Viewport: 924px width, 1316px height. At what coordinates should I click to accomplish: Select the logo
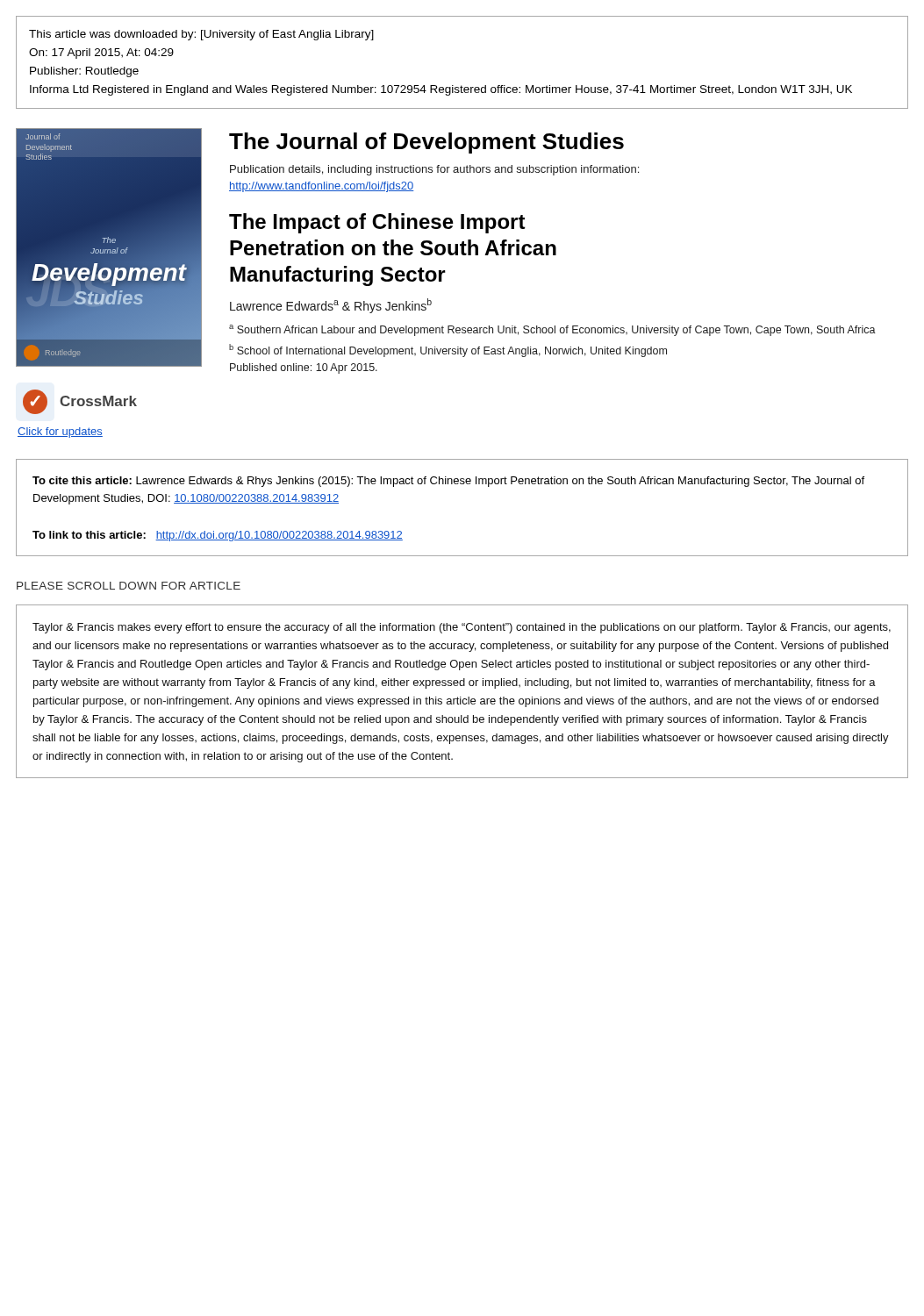76,410
